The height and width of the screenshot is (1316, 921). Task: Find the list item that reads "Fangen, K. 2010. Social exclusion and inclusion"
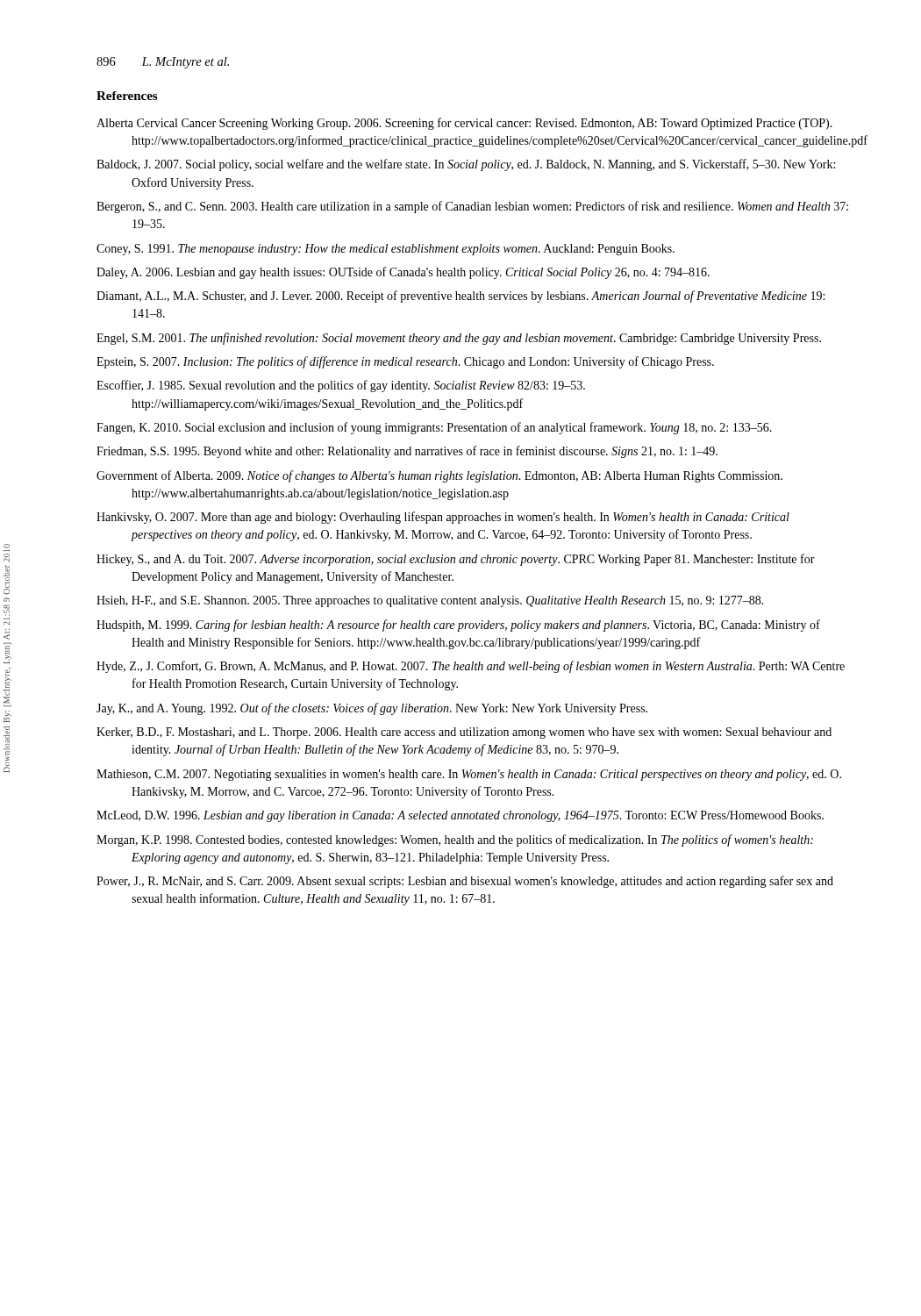point(434,428)
